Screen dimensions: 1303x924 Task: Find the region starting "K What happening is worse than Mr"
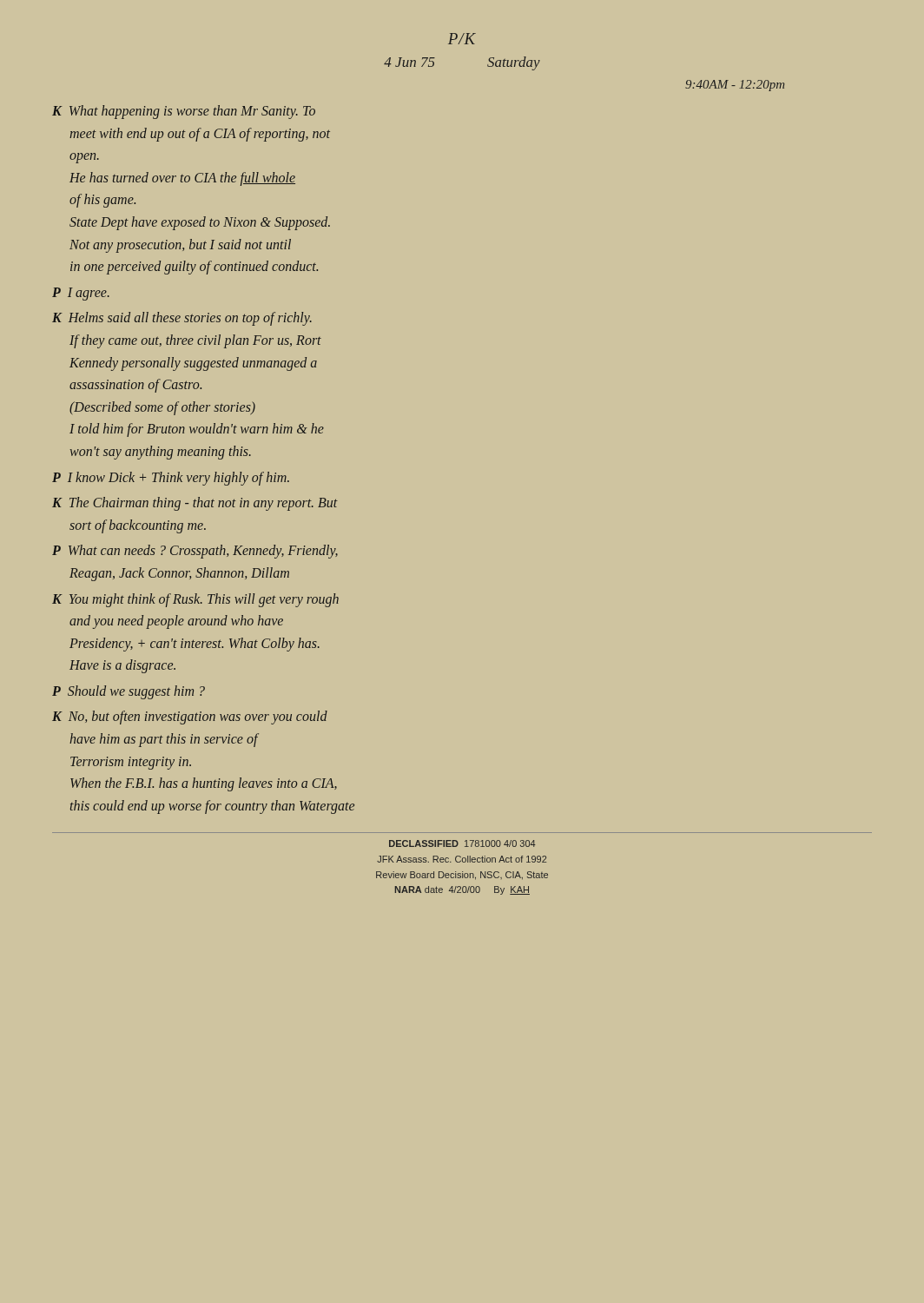coord(192,189)
